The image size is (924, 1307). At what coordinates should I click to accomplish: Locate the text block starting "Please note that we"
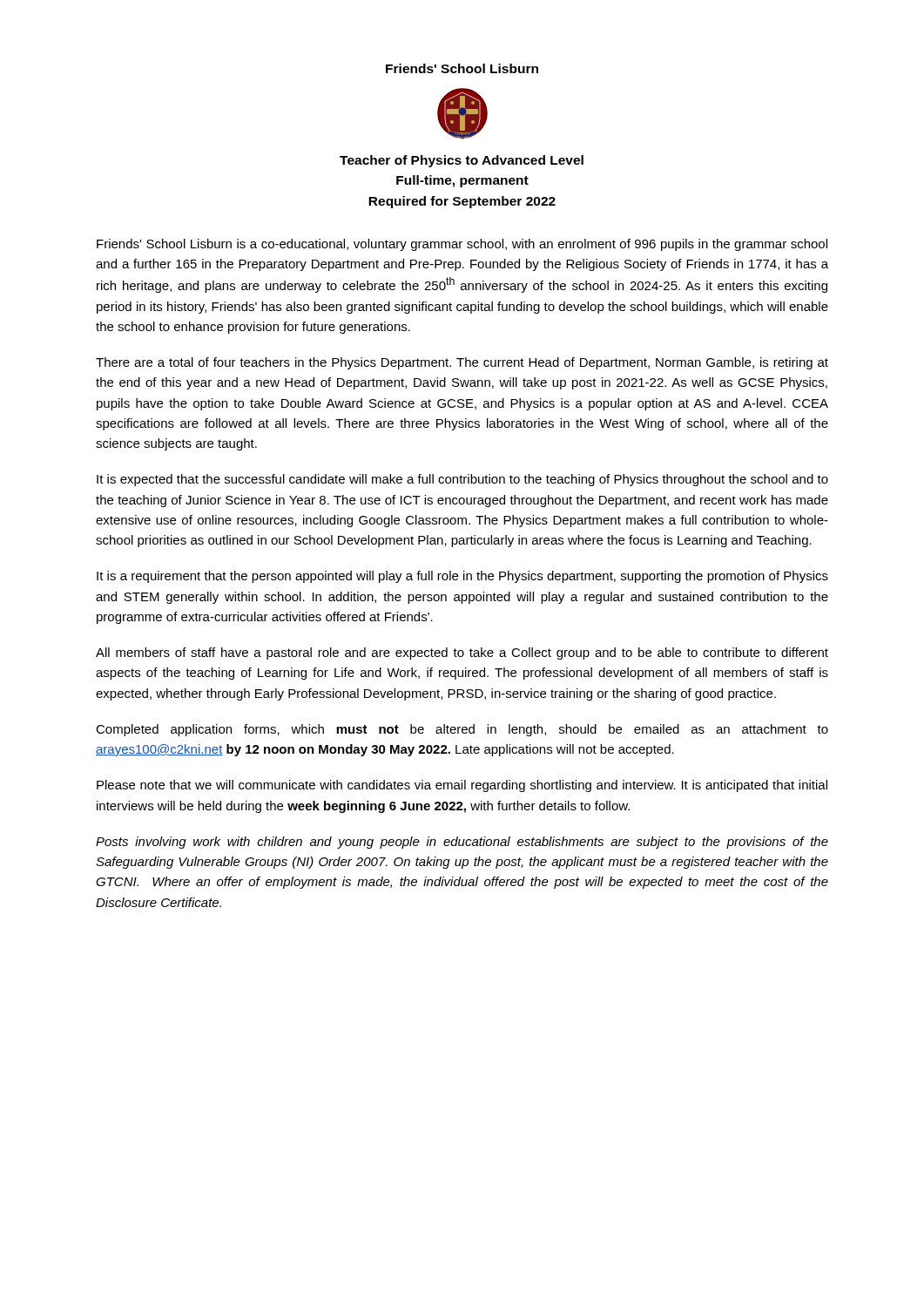[462, 795]
